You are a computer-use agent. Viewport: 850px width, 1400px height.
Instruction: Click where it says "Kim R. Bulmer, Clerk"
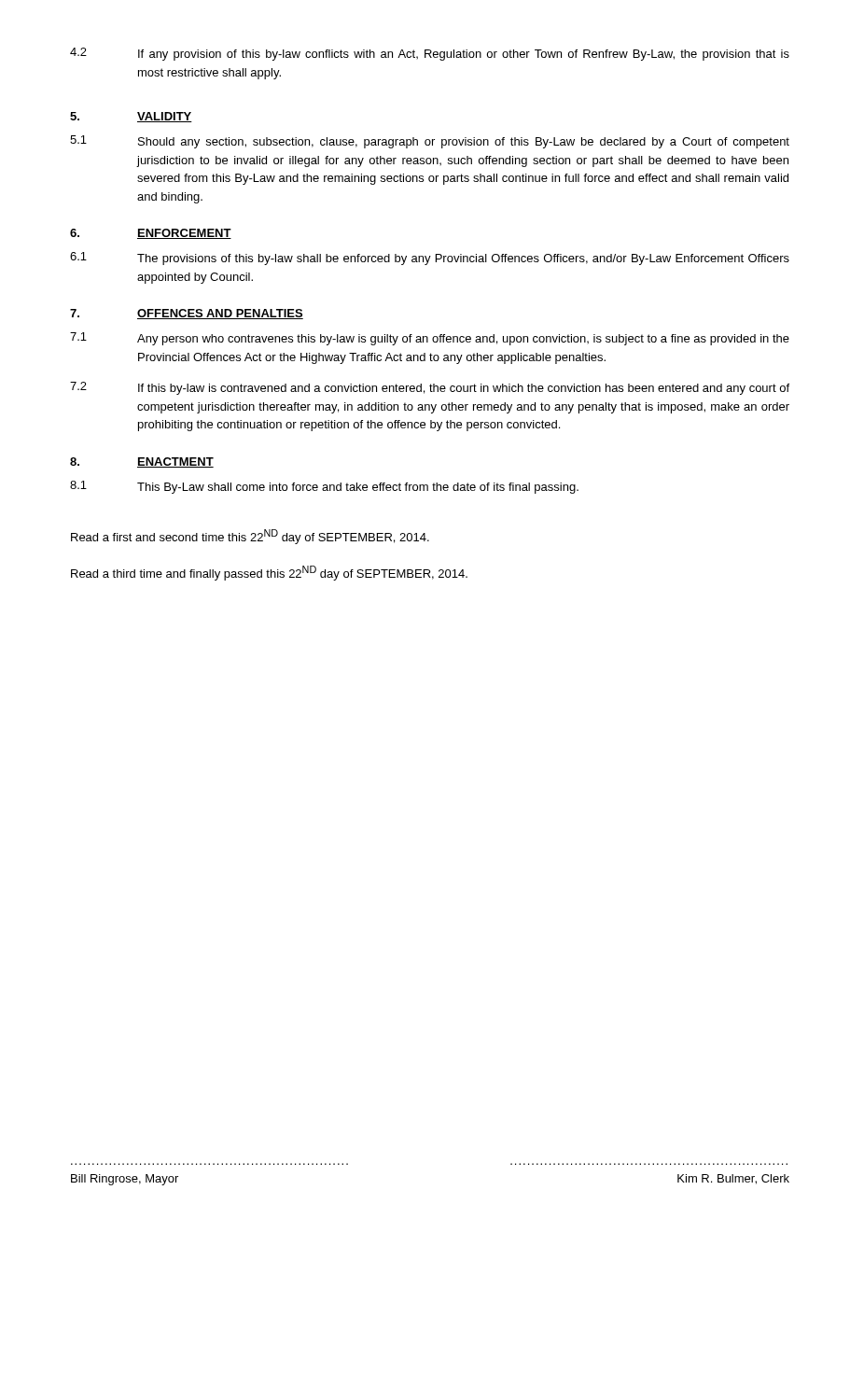point(733,1178)
